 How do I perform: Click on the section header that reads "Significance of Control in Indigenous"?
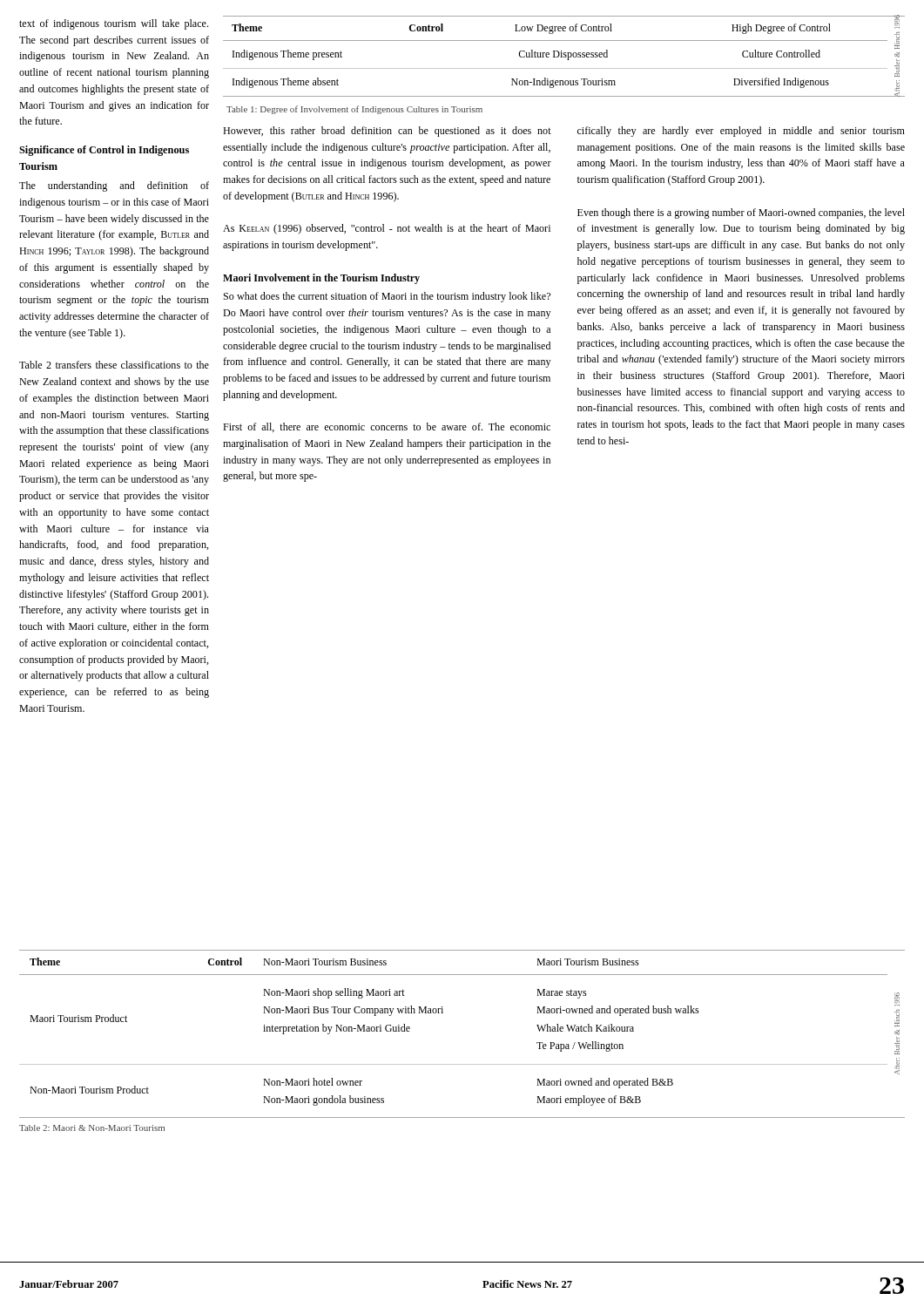tap(104, 158)
